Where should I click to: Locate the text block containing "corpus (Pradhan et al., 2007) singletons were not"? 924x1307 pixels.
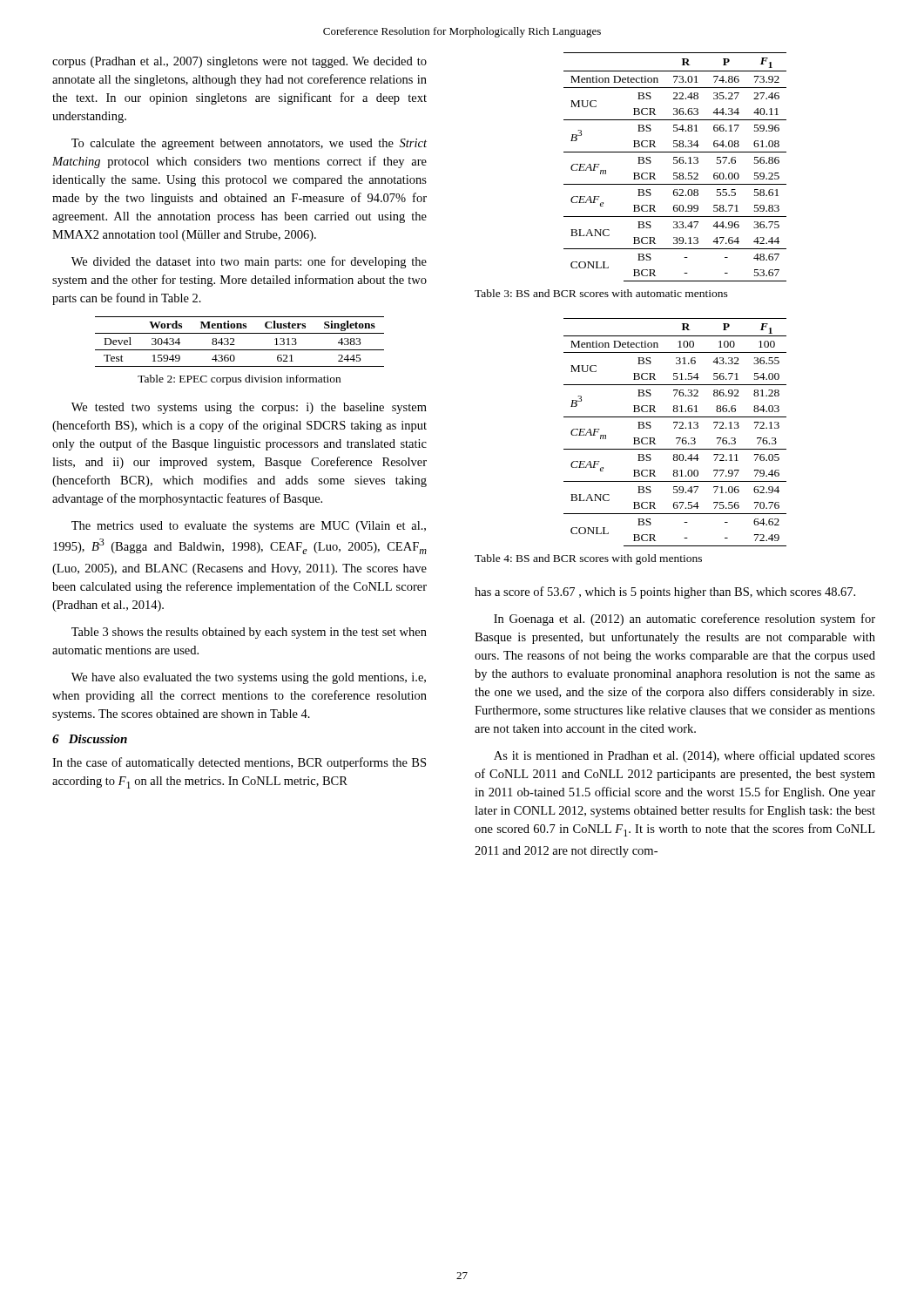coord(240,180)
